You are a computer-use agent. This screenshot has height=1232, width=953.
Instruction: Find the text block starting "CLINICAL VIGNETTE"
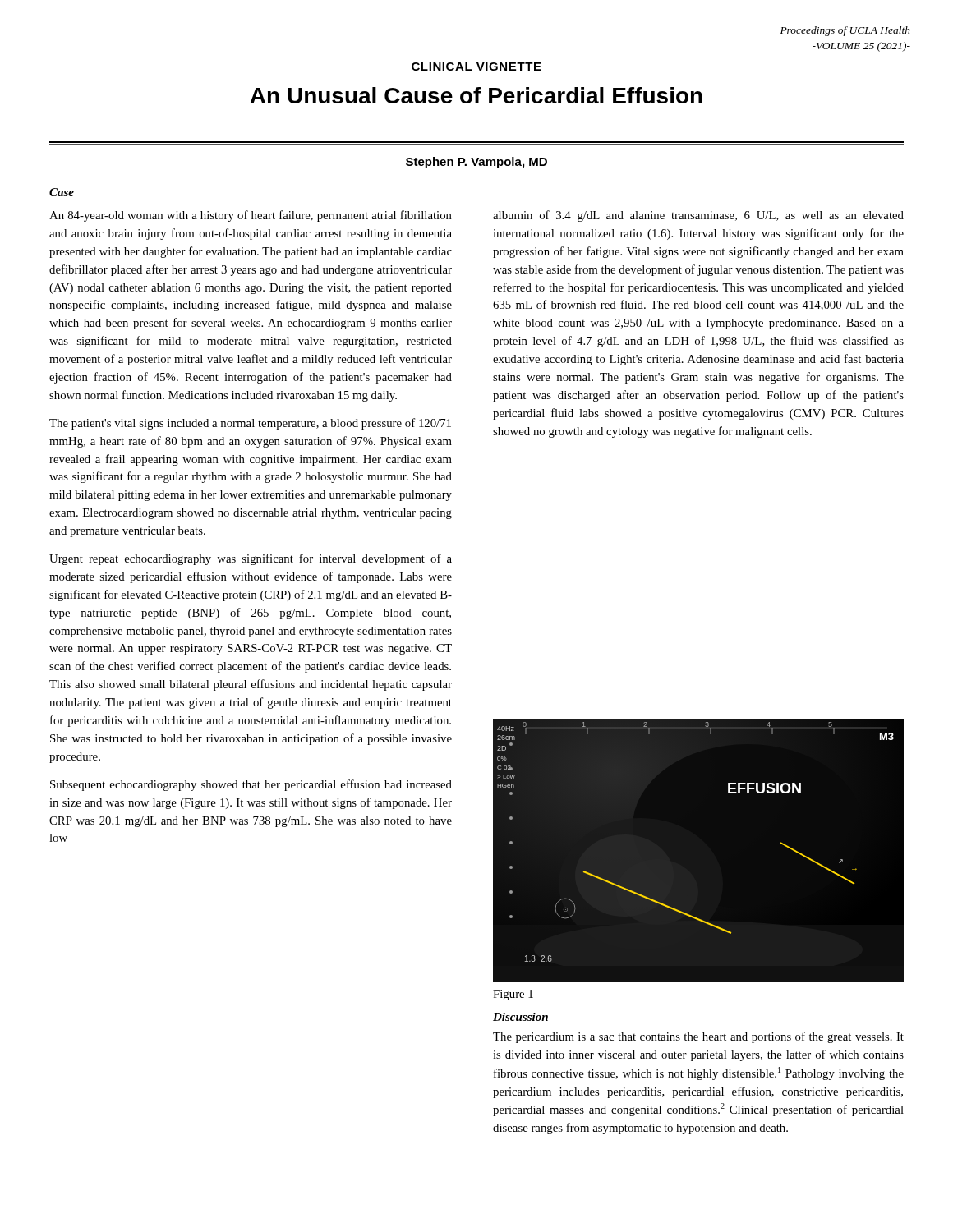476,66
